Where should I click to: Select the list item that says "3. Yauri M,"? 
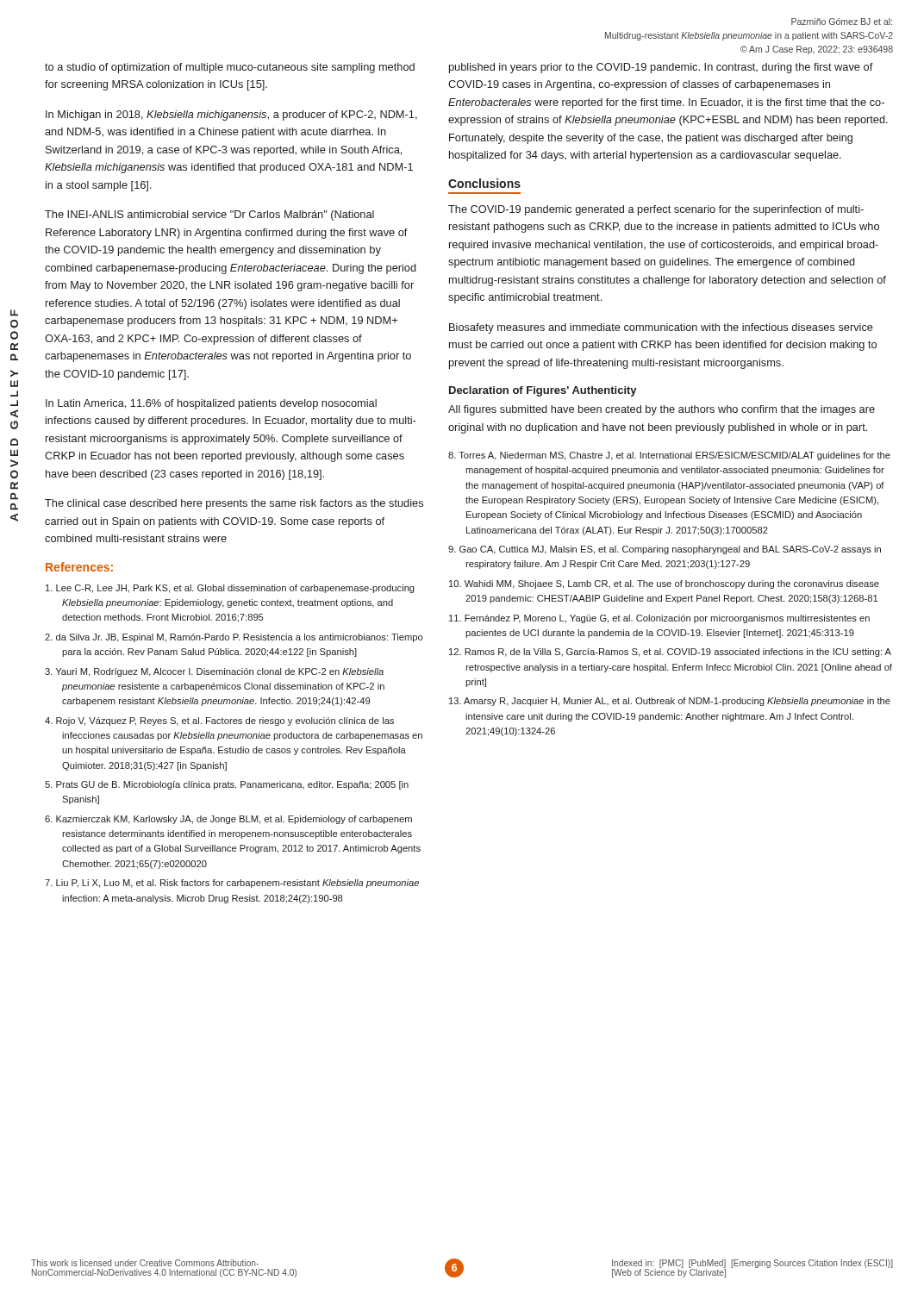click(x=215, y=686)
